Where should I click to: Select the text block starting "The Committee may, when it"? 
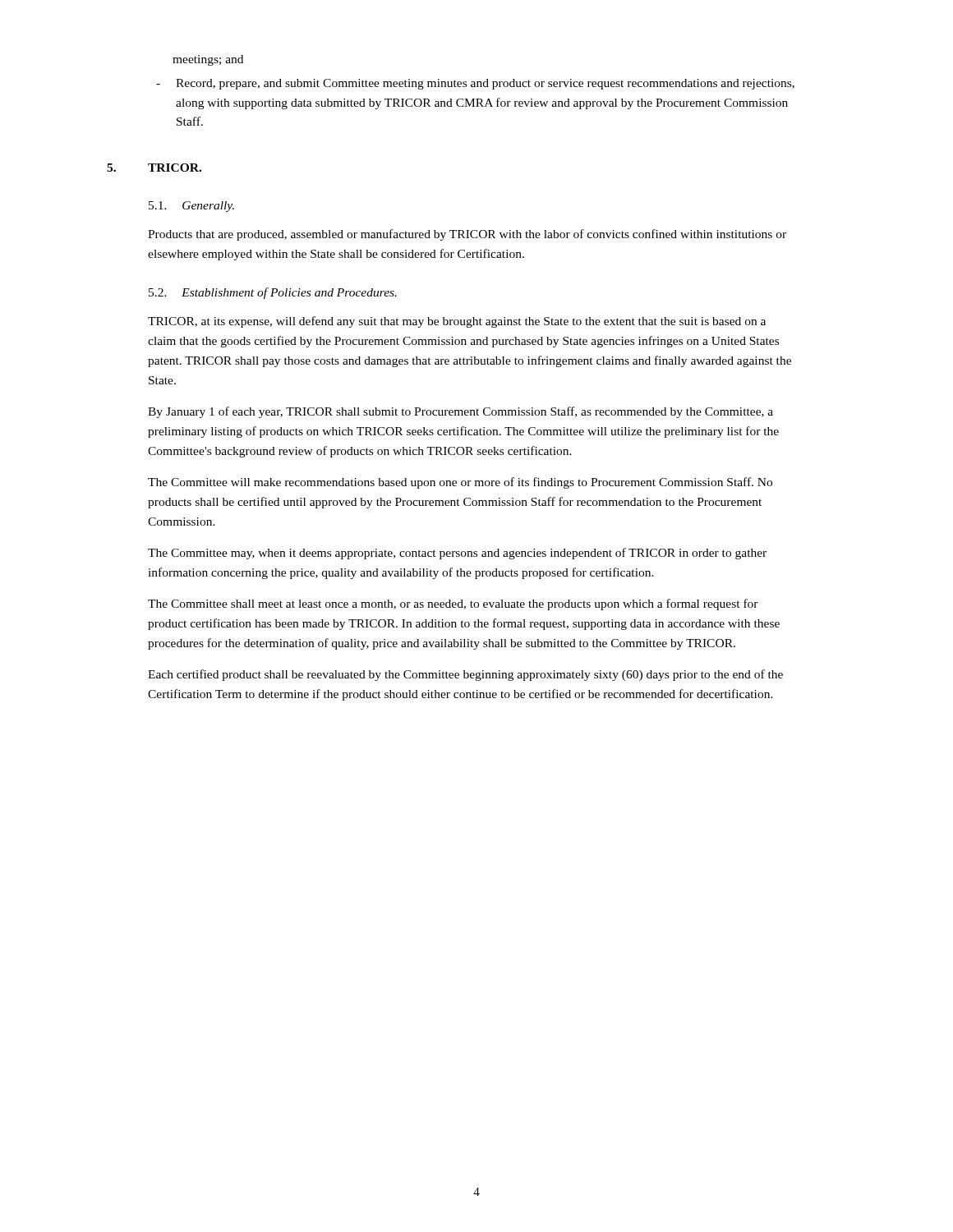[x=457, y=562]
